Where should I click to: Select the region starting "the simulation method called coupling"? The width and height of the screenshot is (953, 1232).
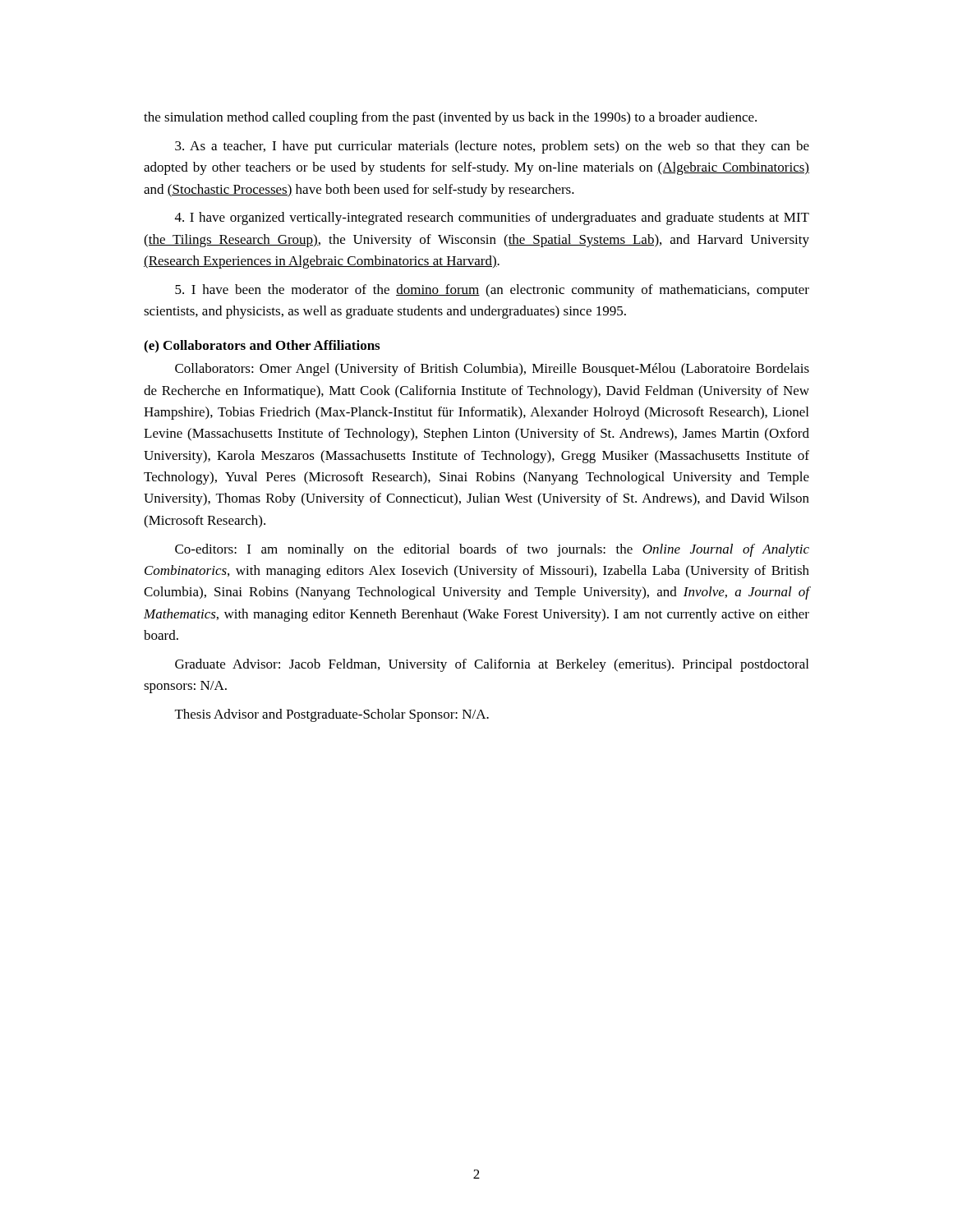point(451,117)
